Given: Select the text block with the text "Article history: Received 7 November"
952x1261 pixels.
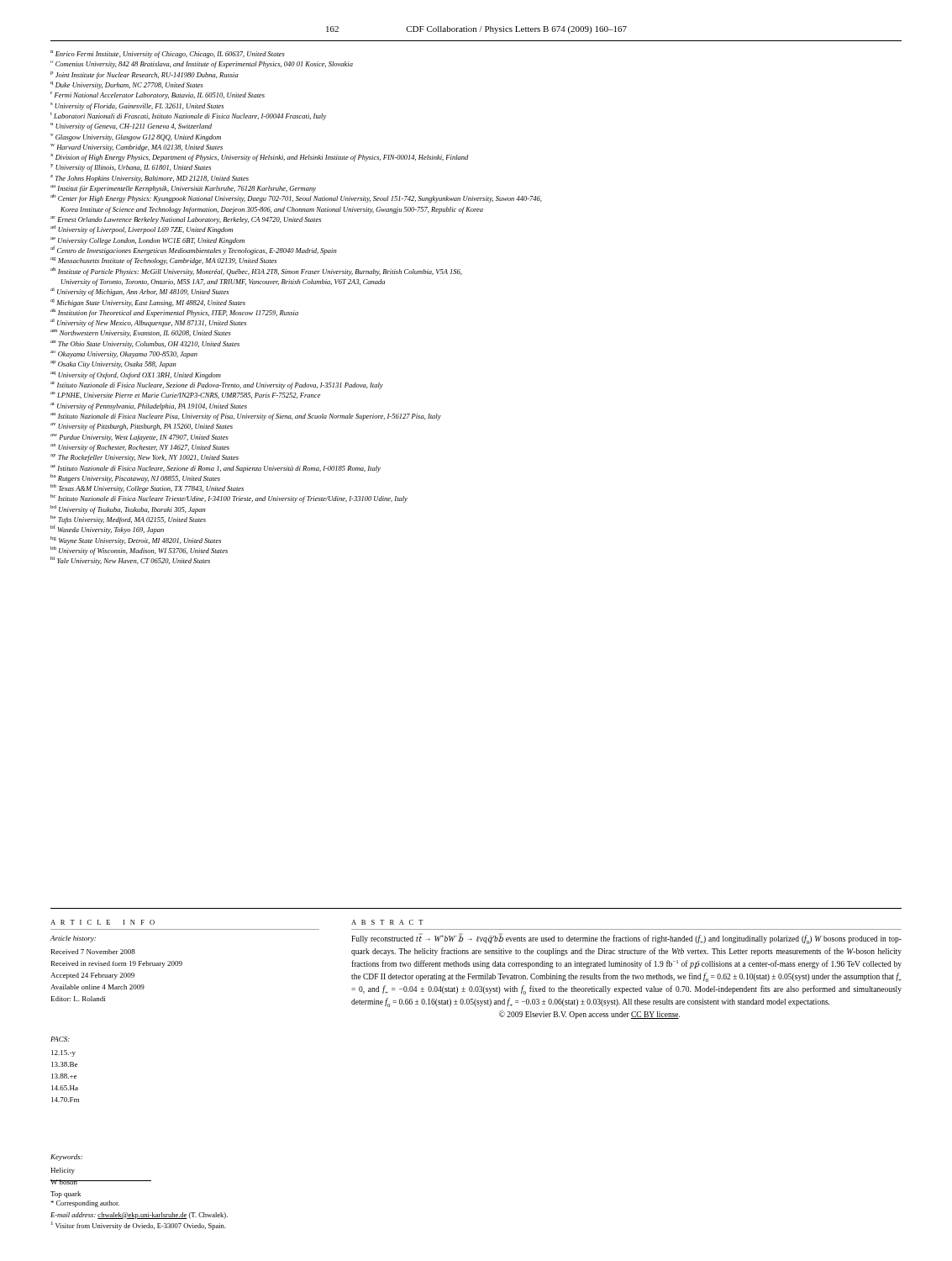Looking at the screenshot, I should pos(185,969).
